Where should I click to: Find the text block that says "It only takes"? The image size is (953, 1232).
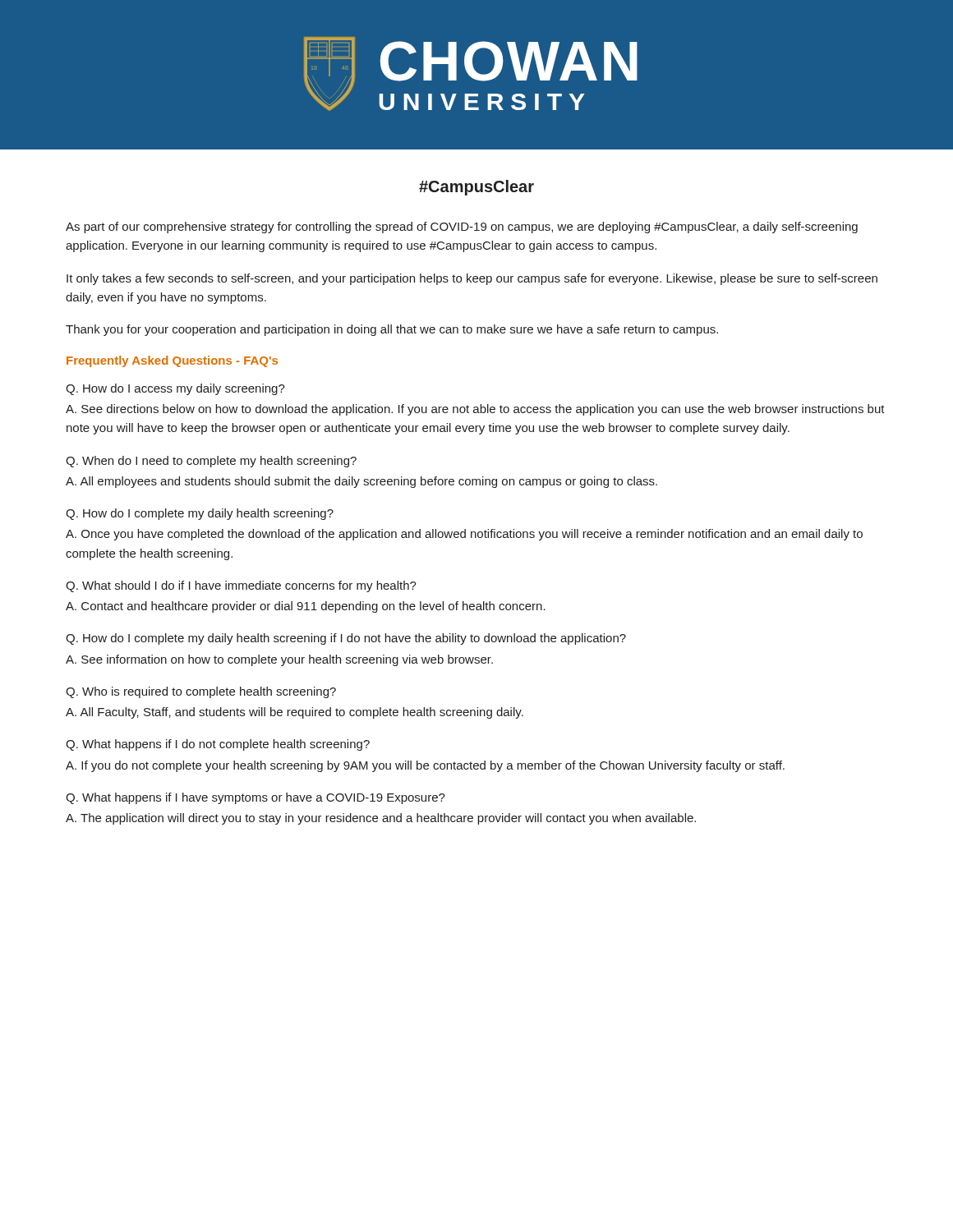[x=472, y=287]
